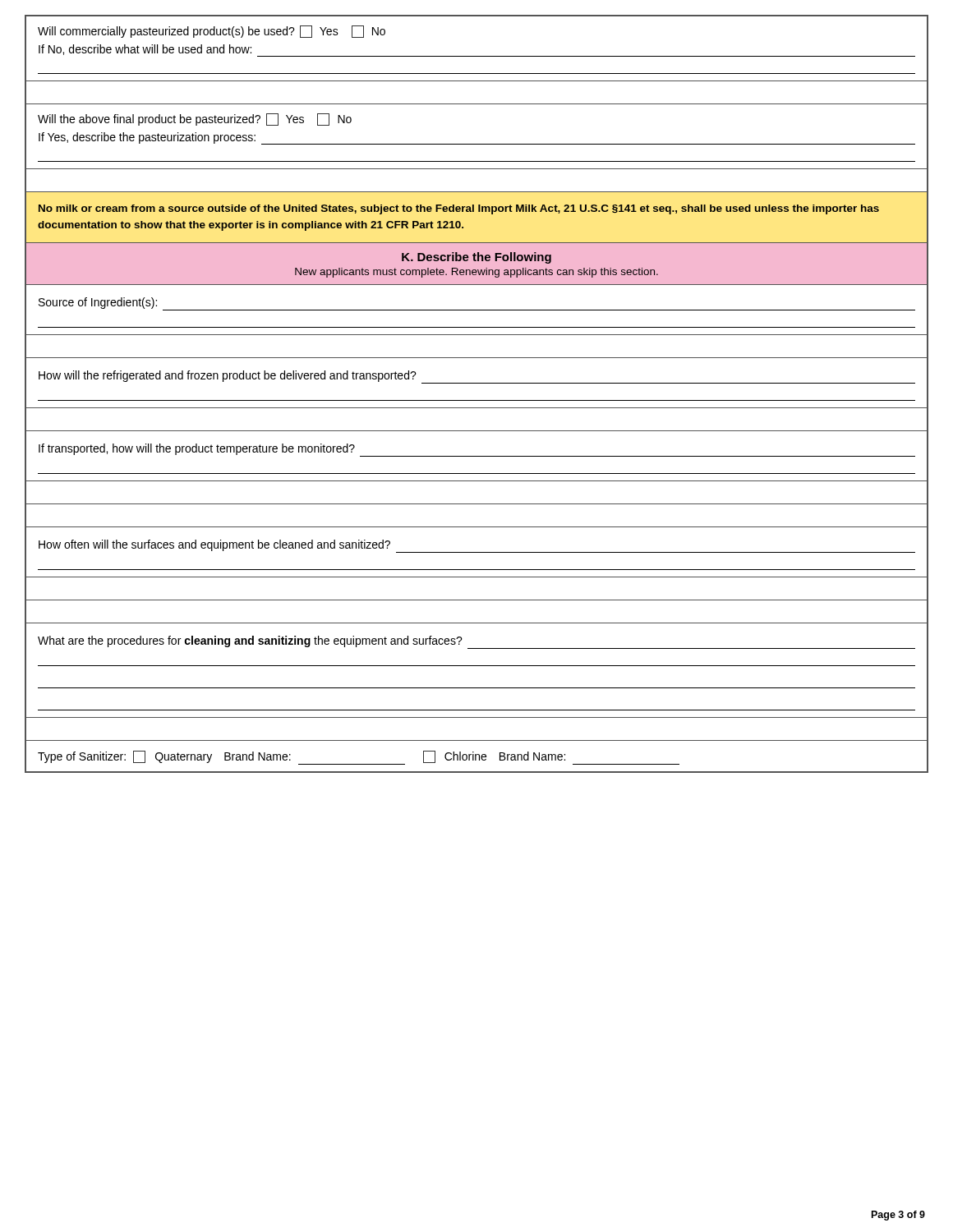Find the text block starting "Will commercially pasteurized product(s) be used? Yes"
953x1232 pixels.
pos(476,49)
